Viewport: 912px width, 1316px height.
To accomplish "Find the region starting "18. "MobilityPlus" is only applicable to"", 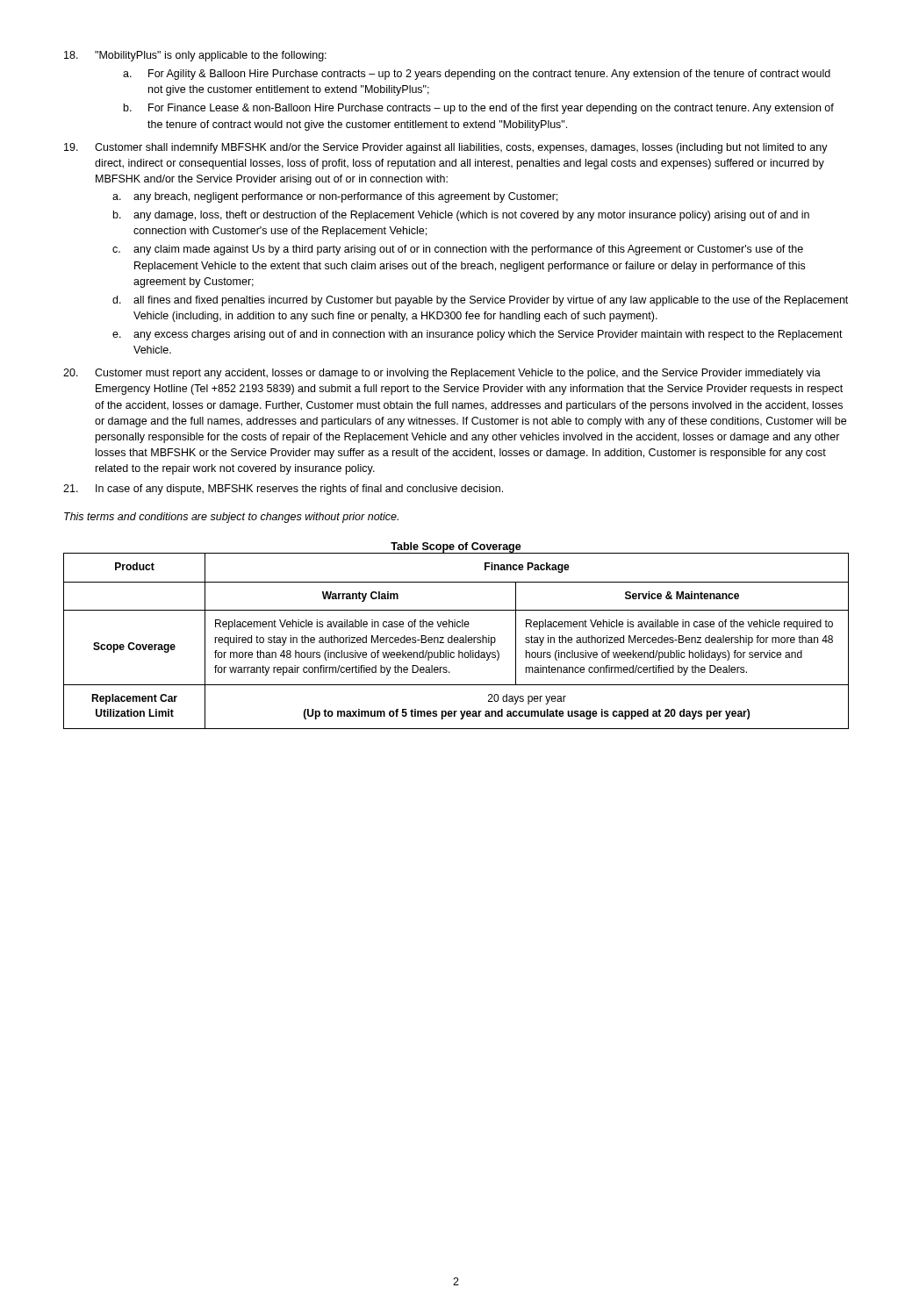I will click(x=195, y=56).
